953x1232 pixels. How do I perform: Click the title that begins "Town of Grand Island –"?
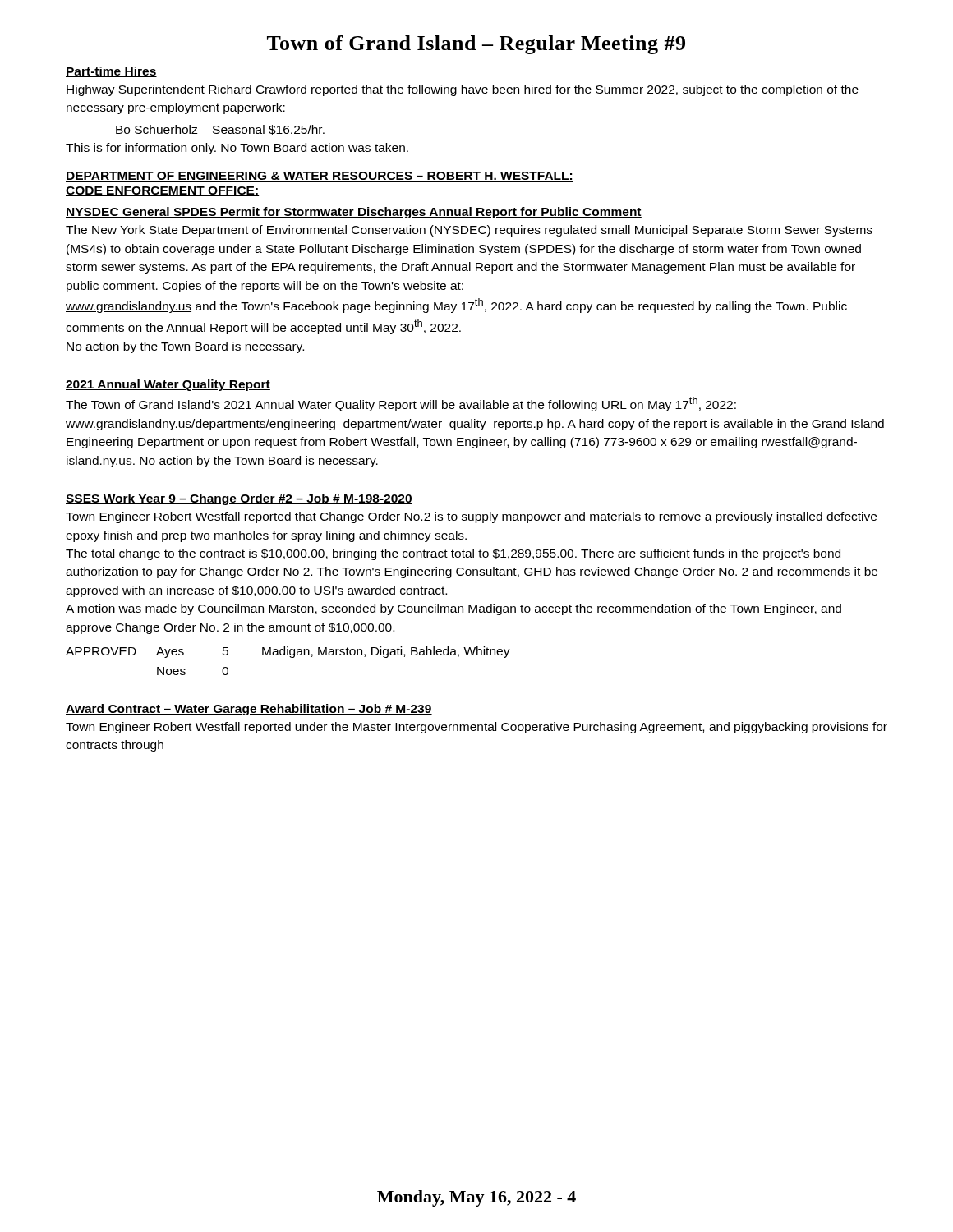click(476, 43)
